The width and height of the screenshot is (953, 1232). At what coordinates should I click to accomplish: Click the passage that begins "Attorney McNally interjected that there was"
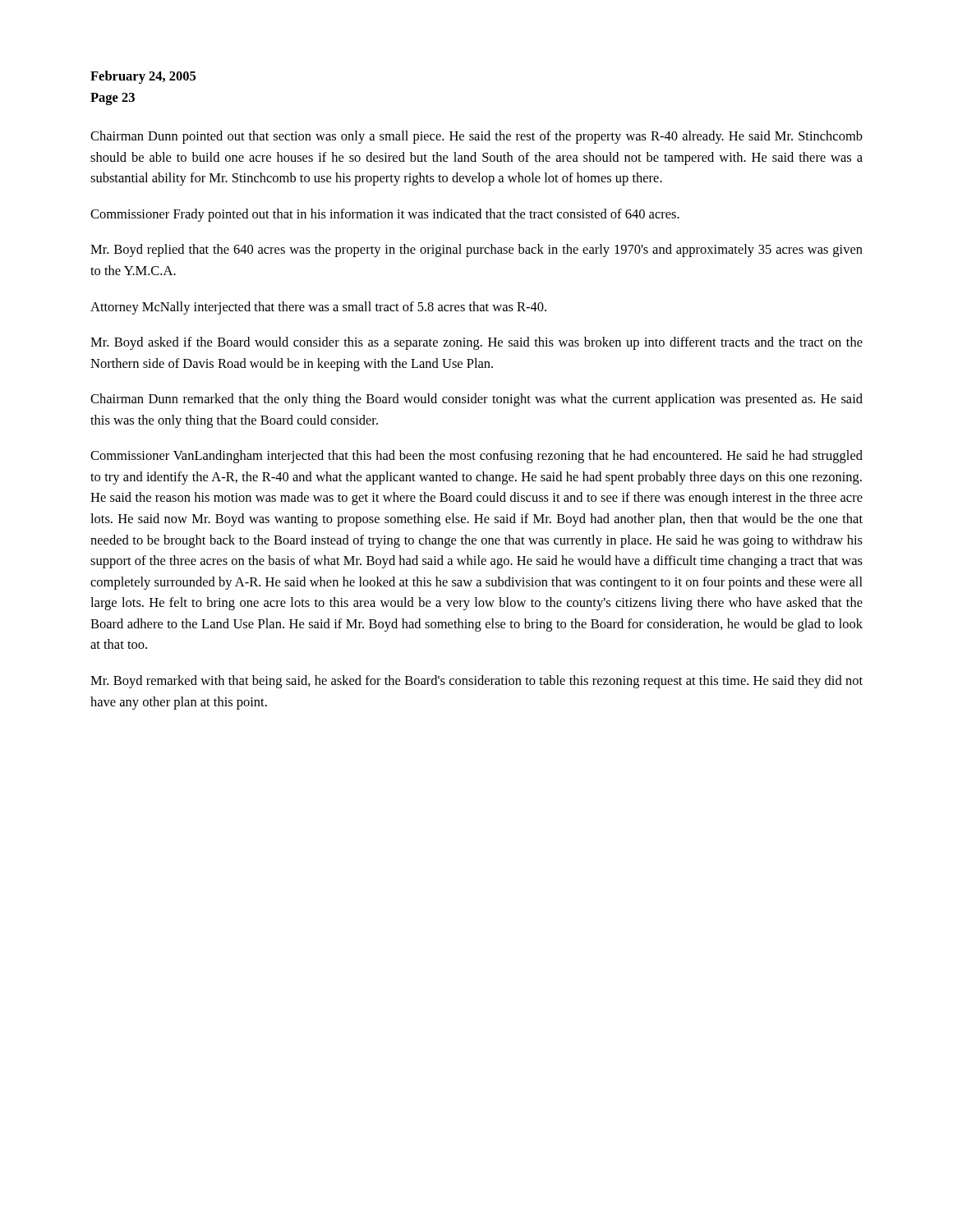pos(319,306)
